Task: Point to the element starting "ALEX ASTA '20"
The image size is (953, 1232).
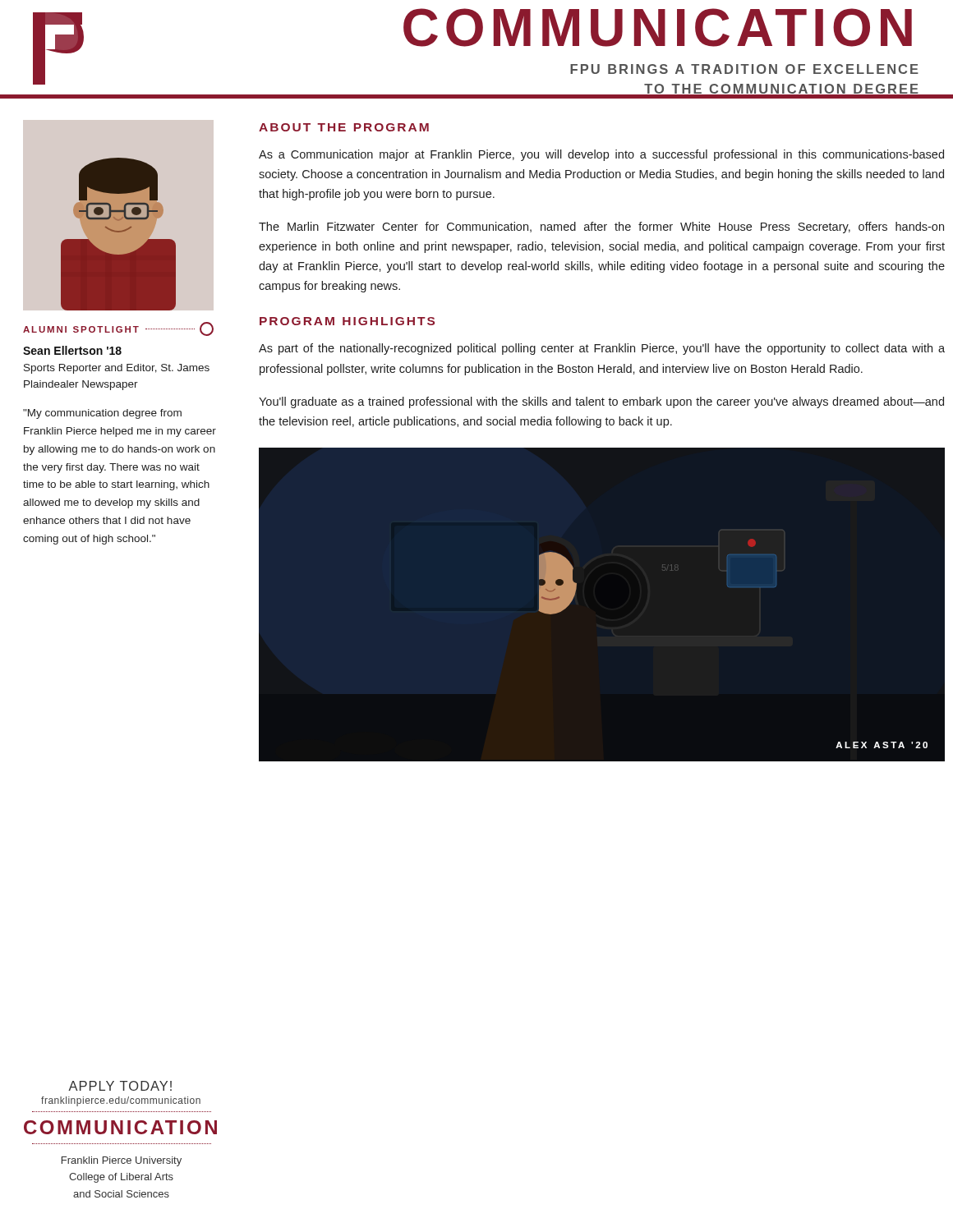Action: click(x=883, y=745)
